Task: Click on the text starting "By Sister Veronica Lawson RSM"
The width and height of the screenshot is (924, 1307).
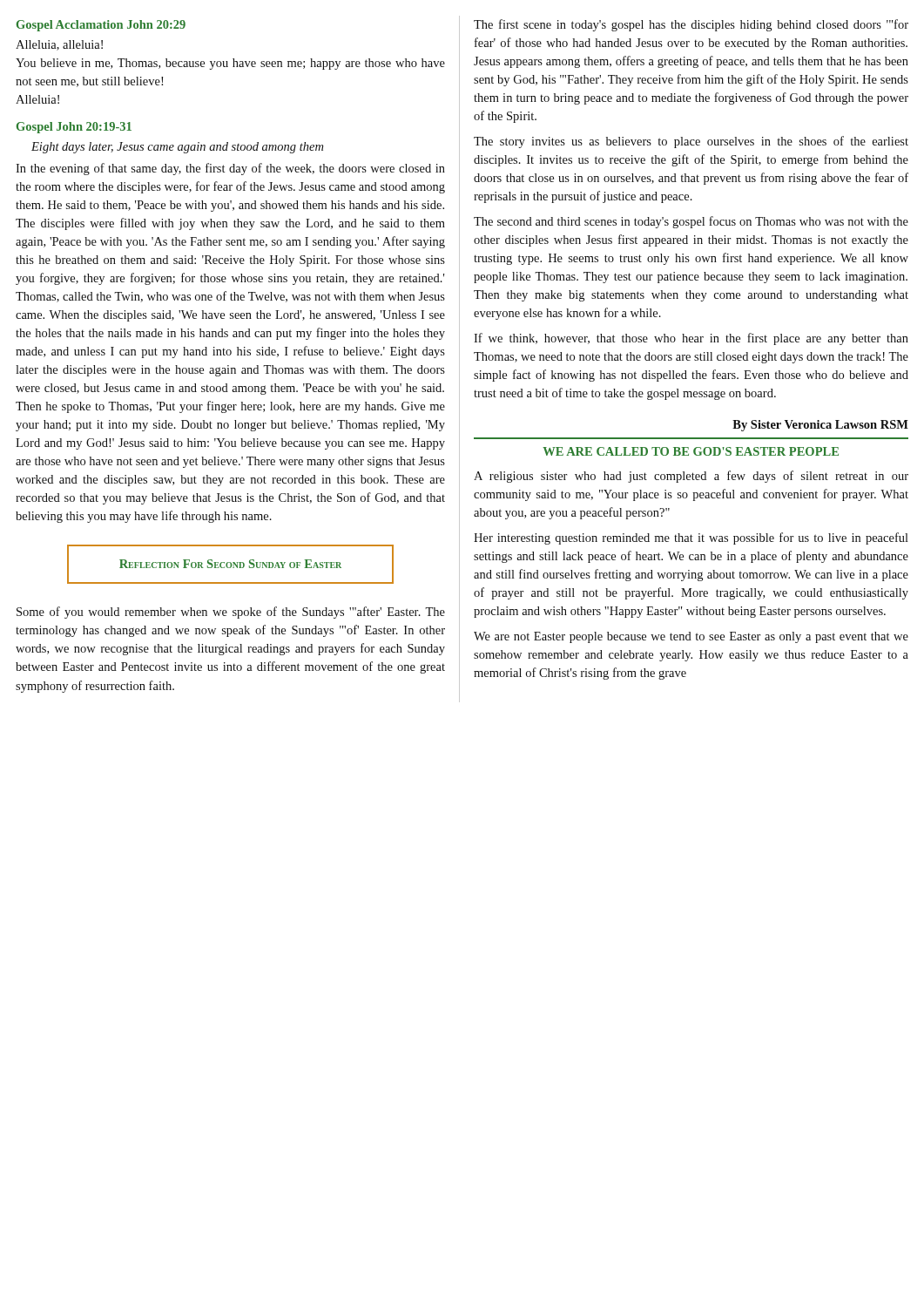Action: tap(820, 426)
